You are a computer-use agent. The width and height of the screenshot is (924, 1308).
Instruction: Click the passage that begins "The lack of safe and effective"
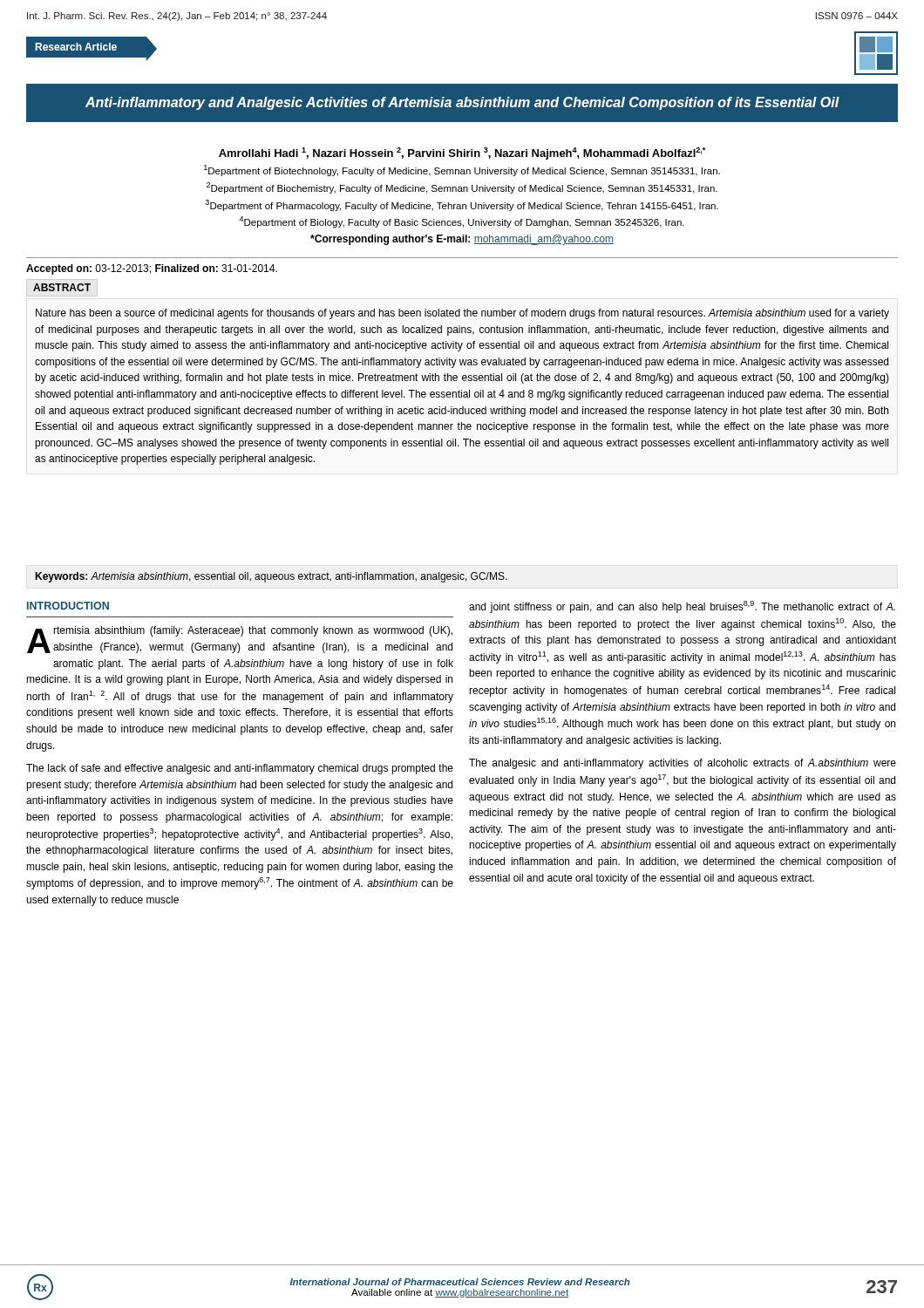click(x=240, y=834)
